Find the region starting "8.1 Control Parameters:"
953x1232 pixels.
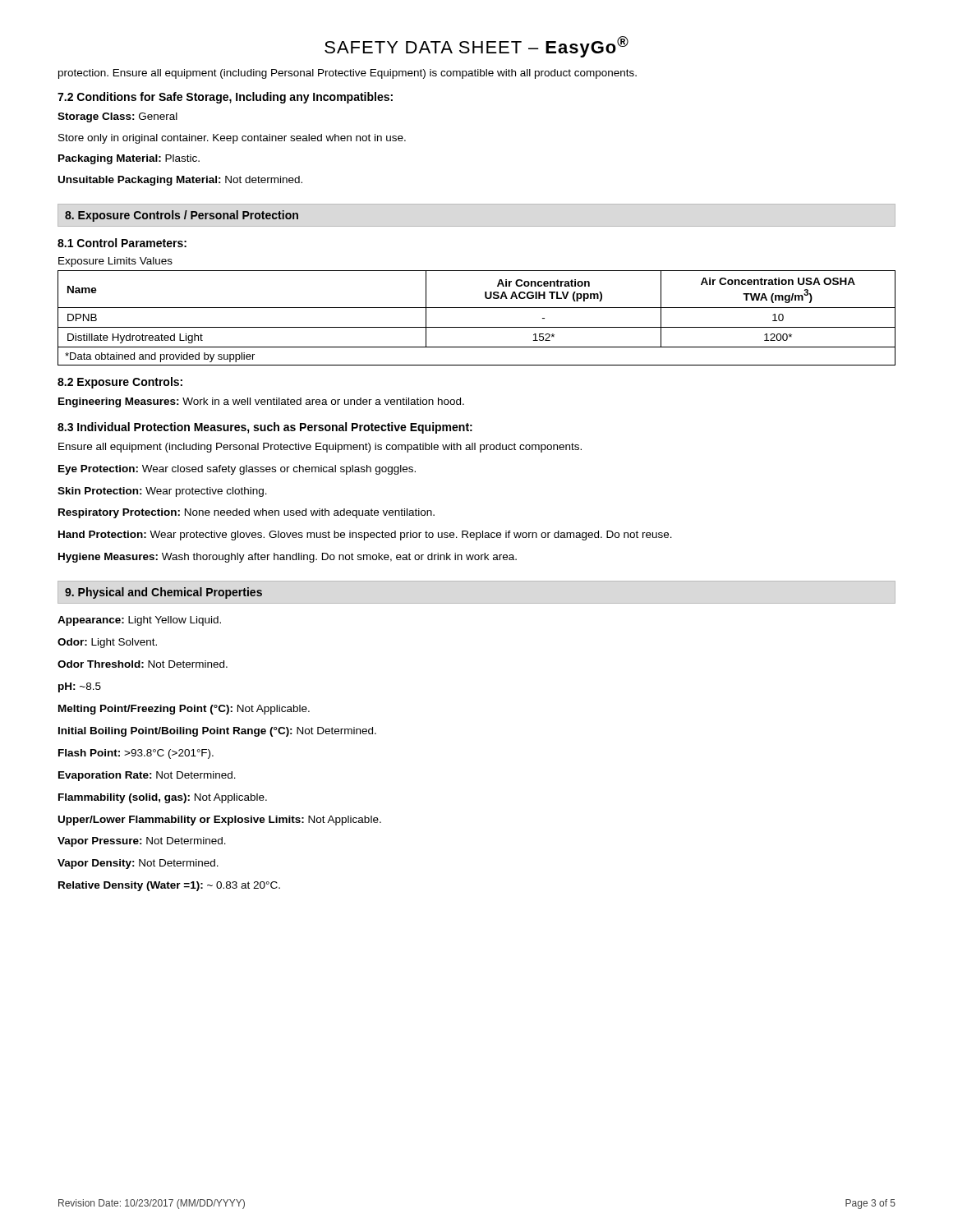tap(122, 243)
